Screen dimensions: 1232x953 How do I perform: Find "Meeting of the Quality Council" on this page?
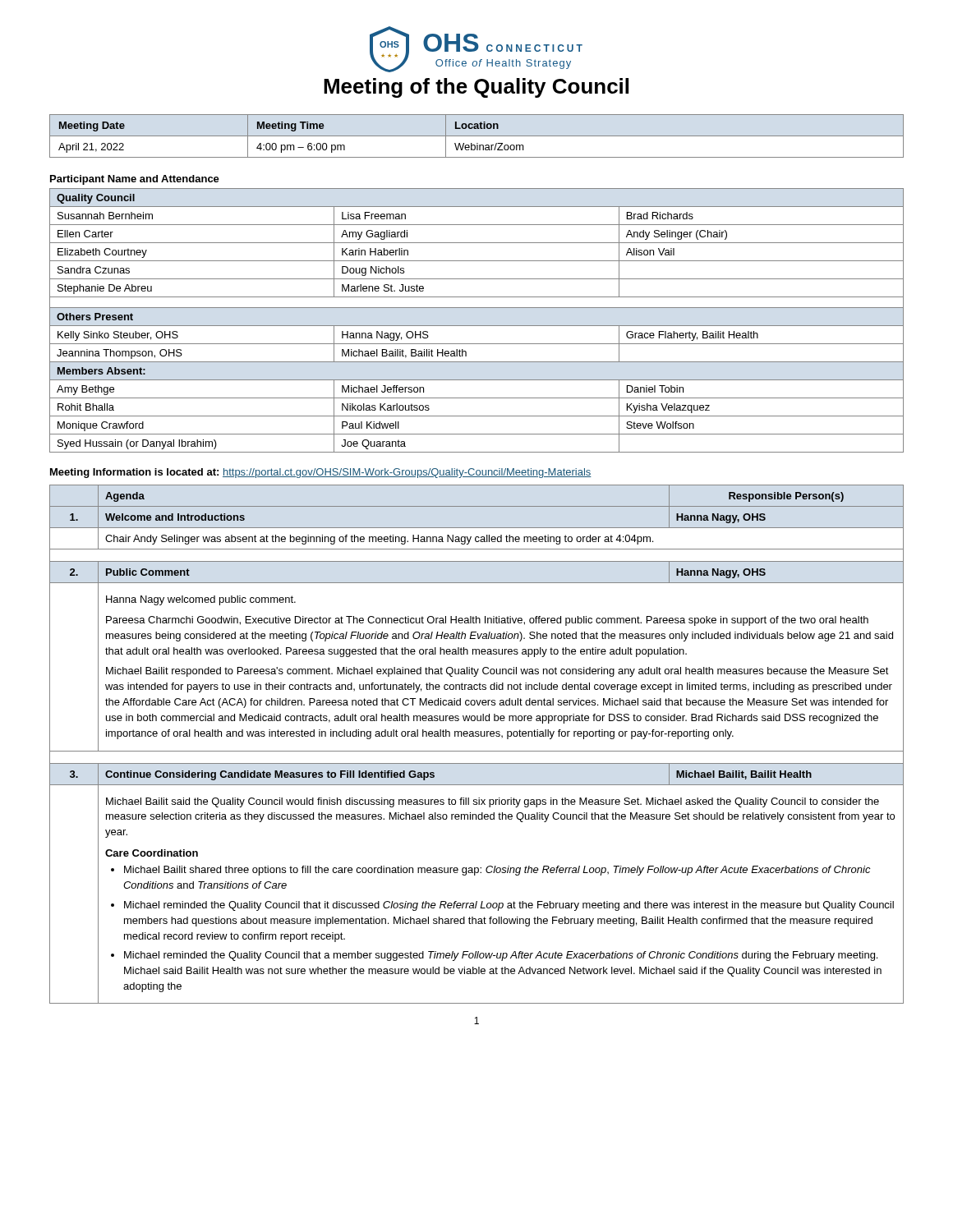(x=476, y=86)
